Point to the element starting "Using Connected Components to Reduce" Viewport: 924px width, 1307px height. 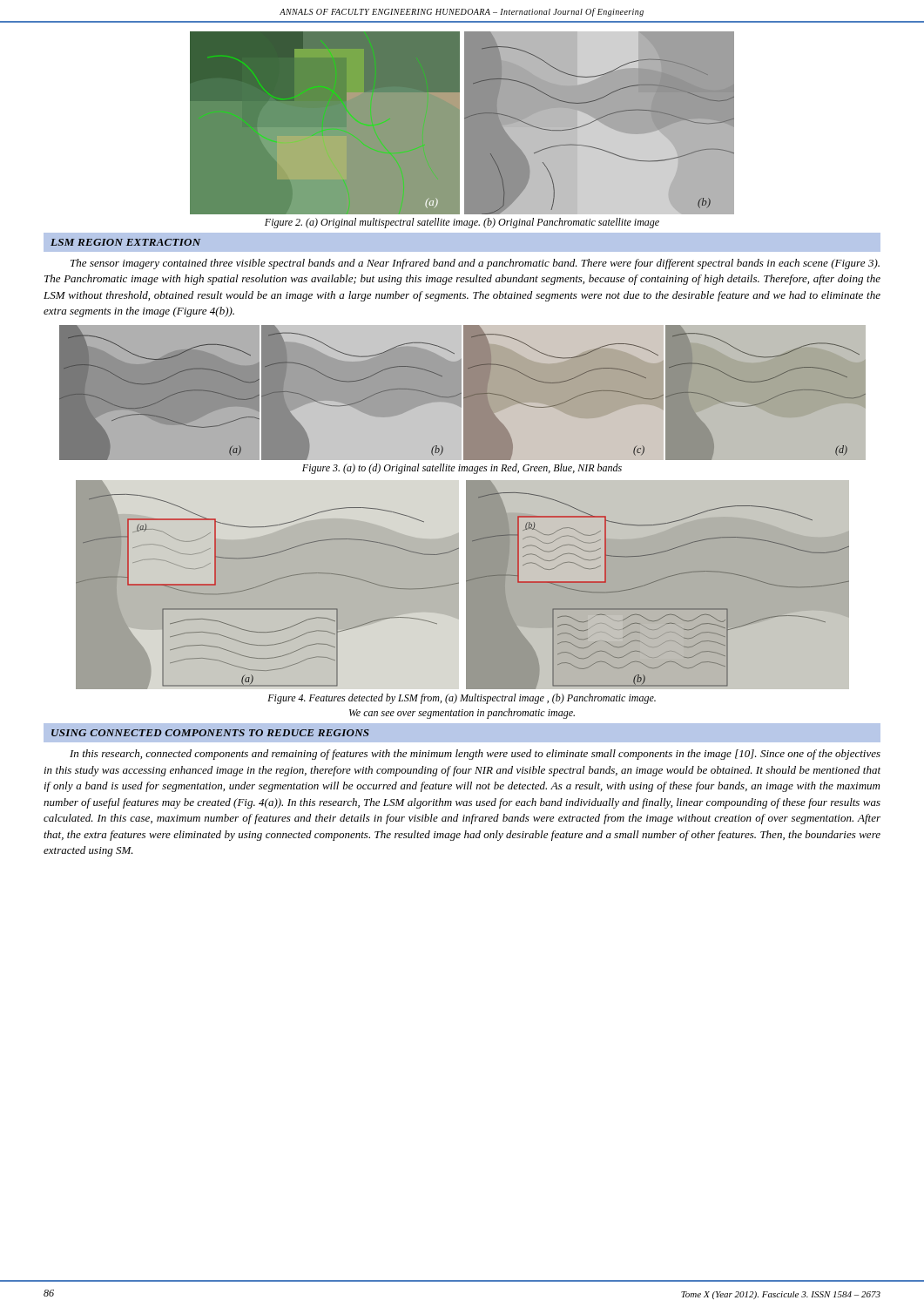[x=210, y=733]
